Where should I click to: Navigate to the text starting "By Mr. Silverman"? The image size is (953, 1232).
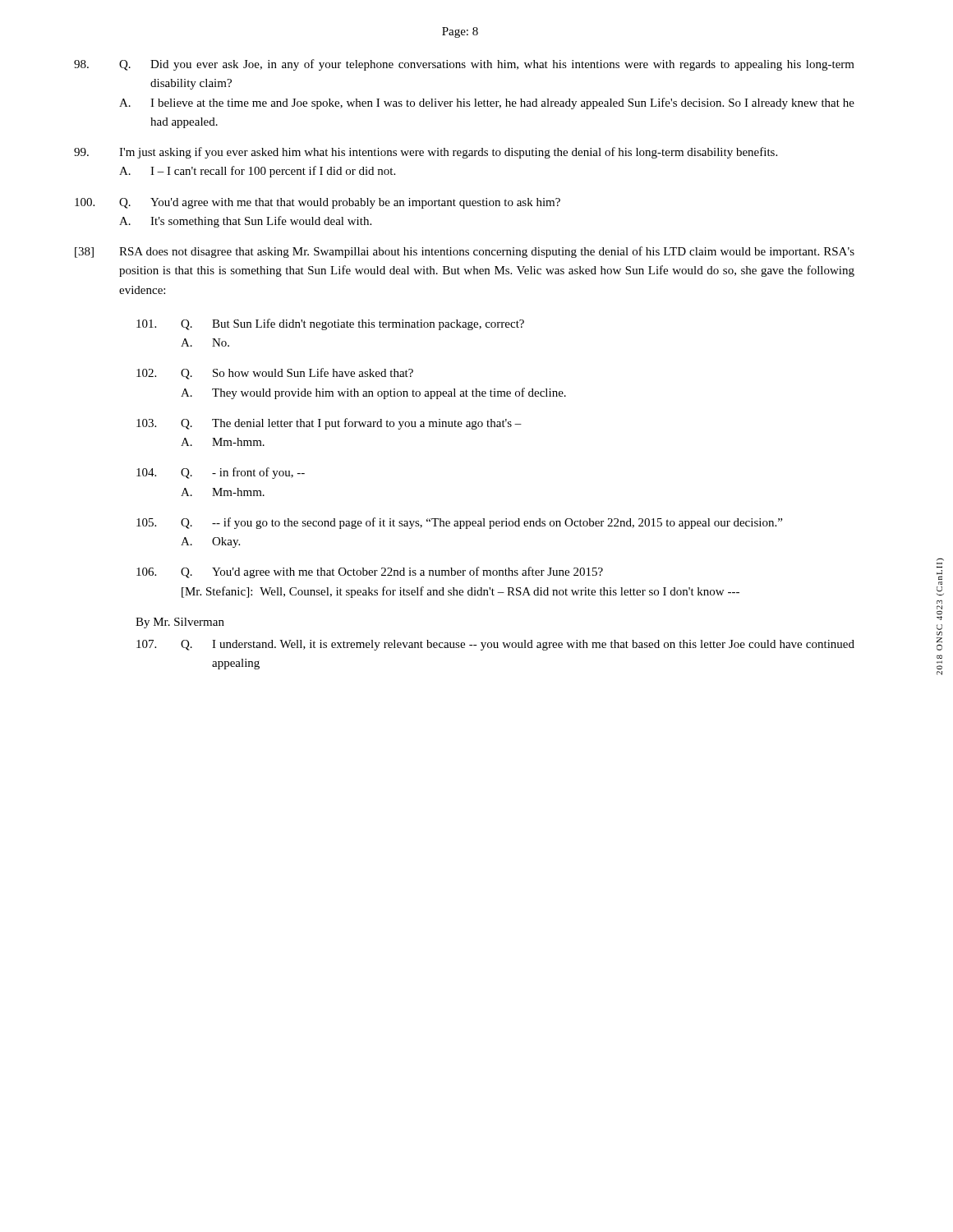pos(180,622)
